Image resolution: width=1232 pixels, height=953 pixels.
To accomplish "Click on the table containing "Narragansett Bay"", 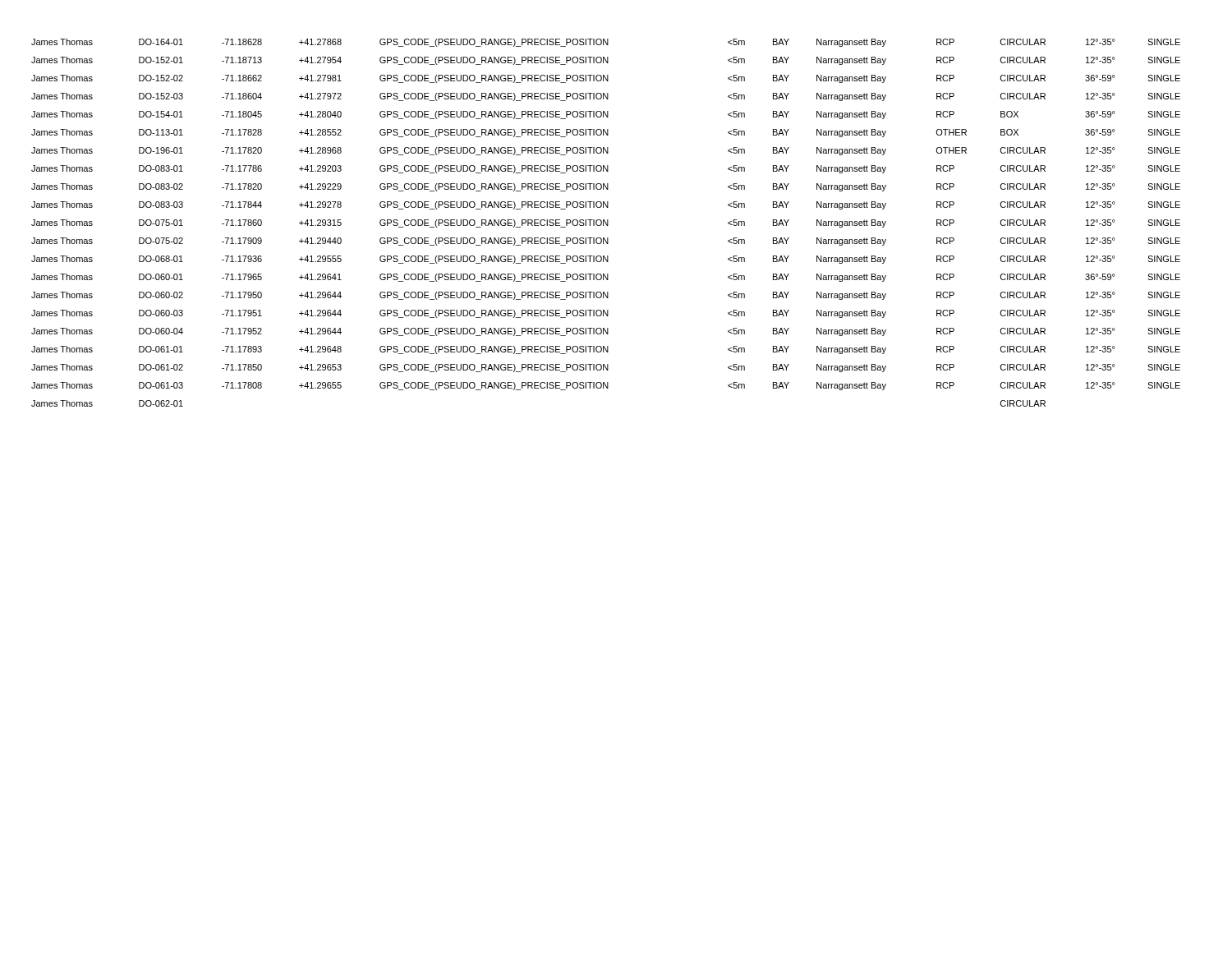I will click(x=616, y=223).
